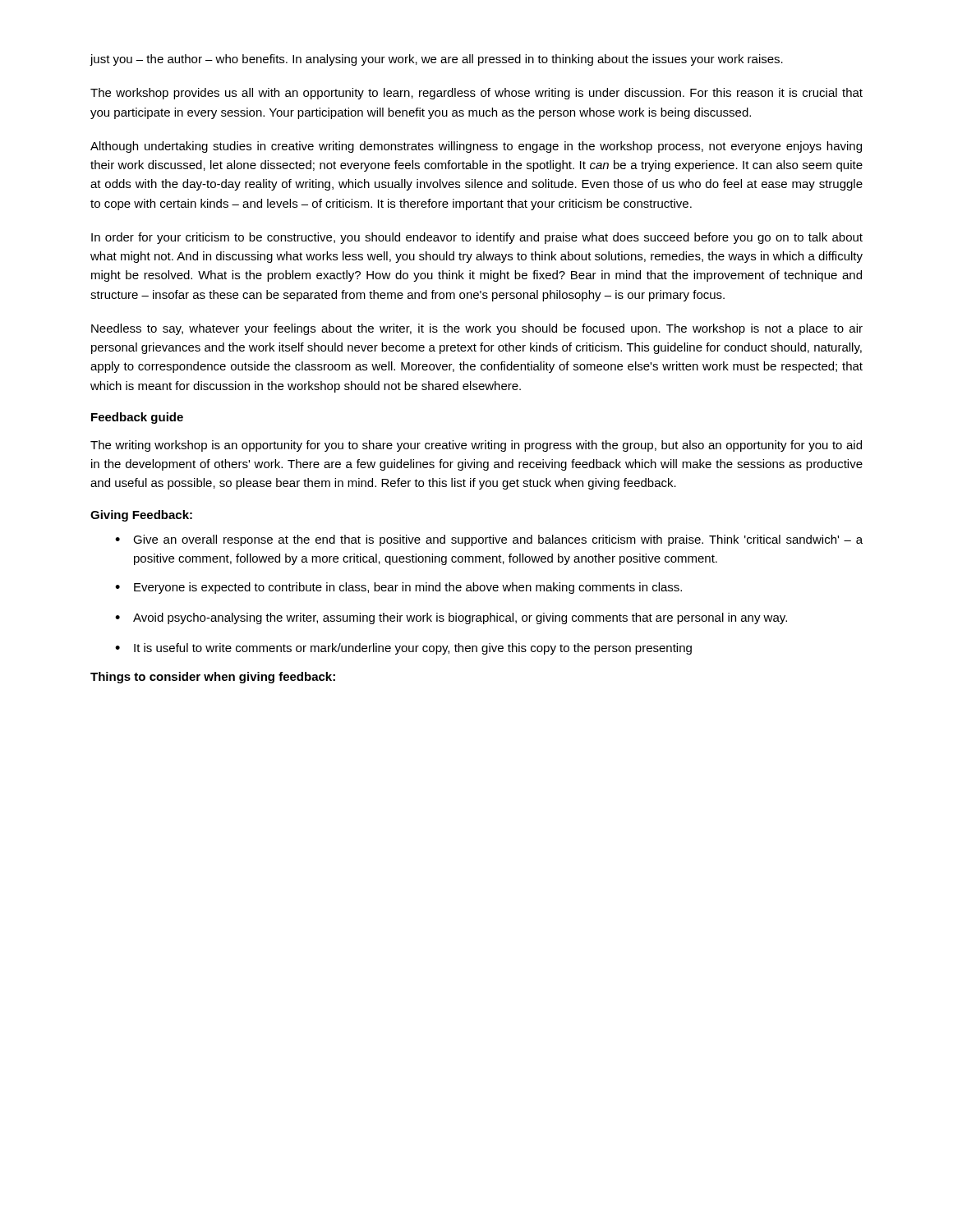The width and height of the screenshot is (953, 1232).
Task: Find the text block with the text "Needless to say, whatever your"
Action: coord(476,357)
